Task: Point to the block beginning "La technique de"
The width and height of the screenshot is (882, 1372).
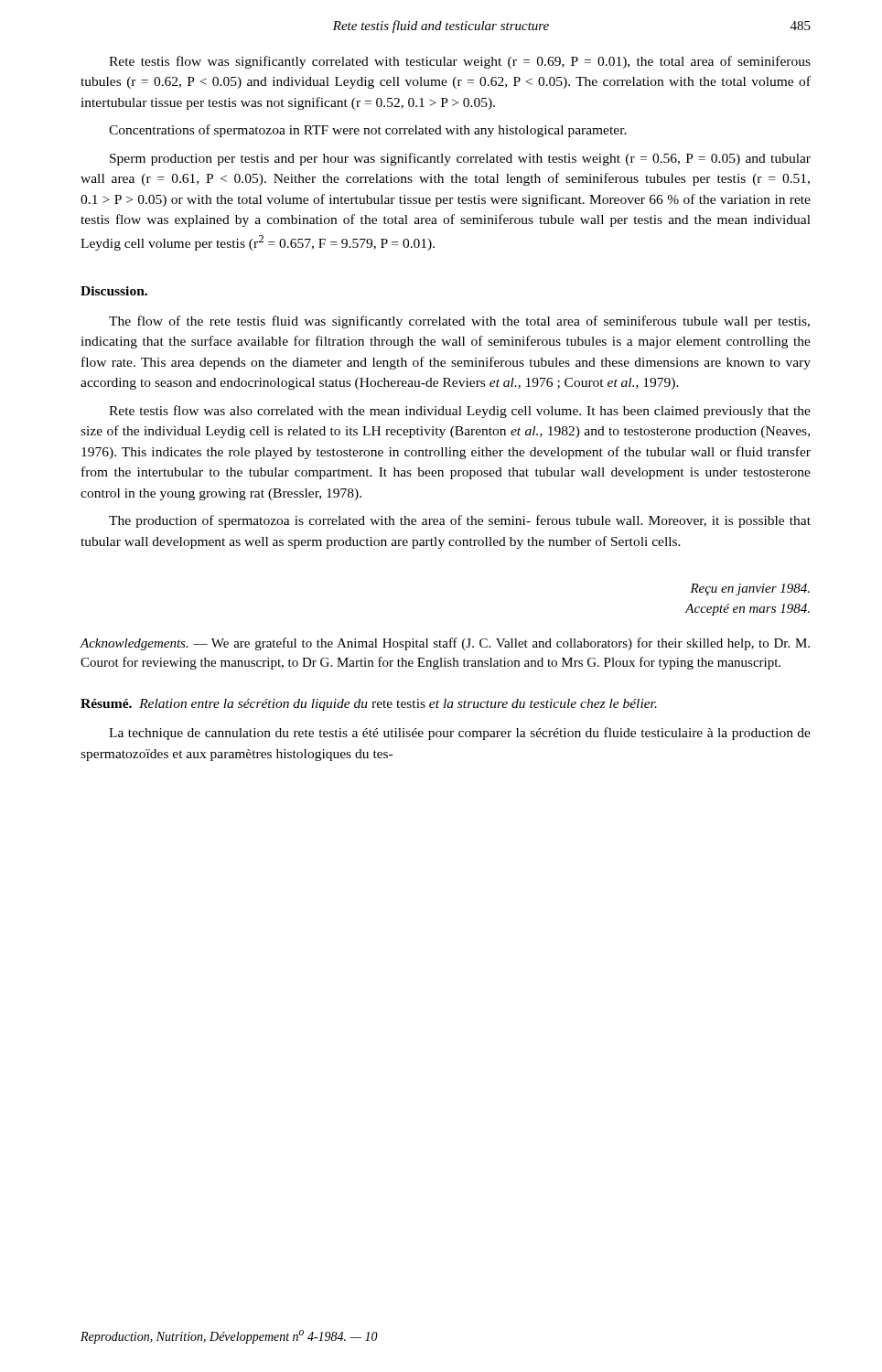Action: pos(446,743)
